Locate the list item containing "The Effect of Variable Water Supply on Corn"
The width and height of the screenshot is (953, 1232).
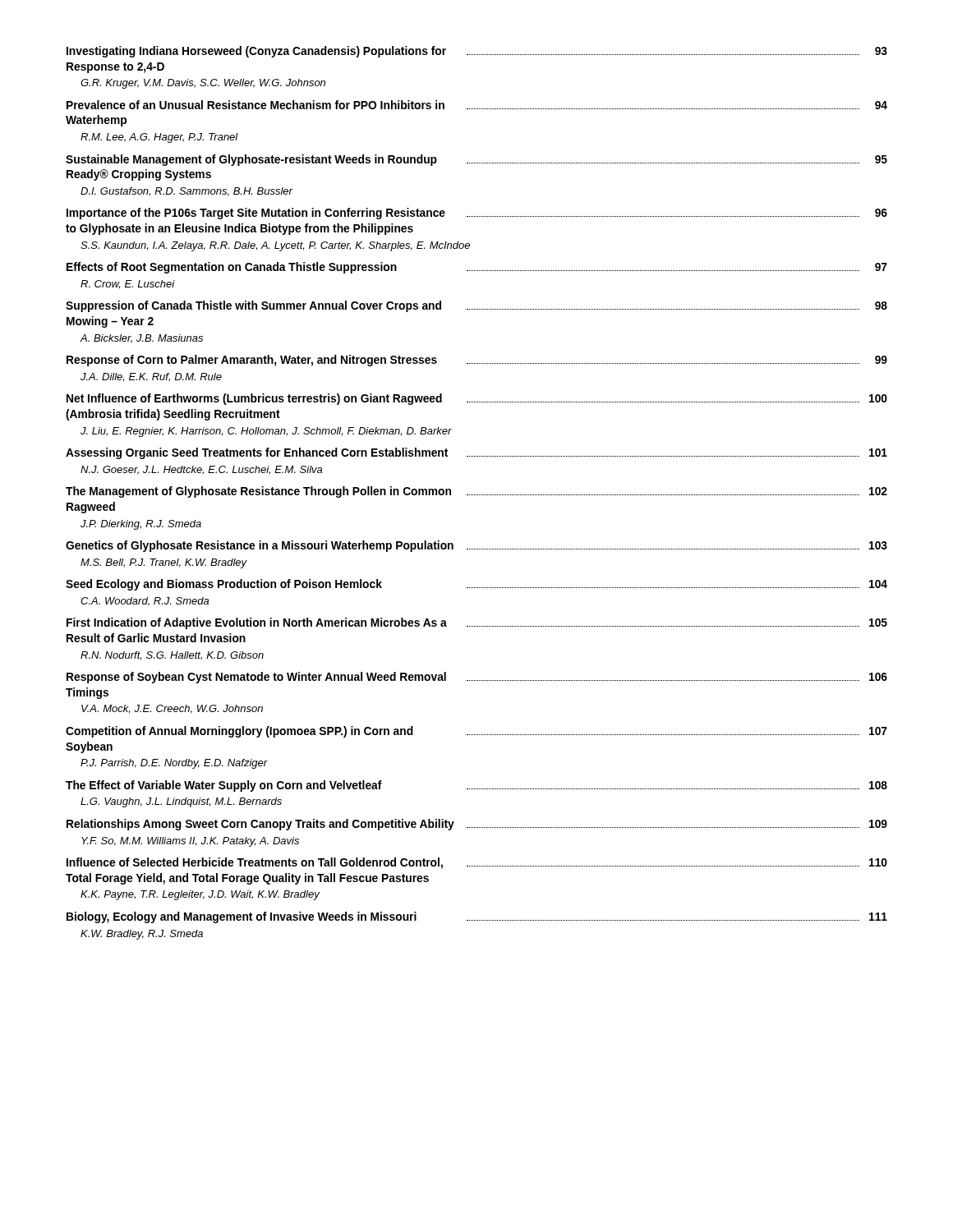[x=476, y=794]
